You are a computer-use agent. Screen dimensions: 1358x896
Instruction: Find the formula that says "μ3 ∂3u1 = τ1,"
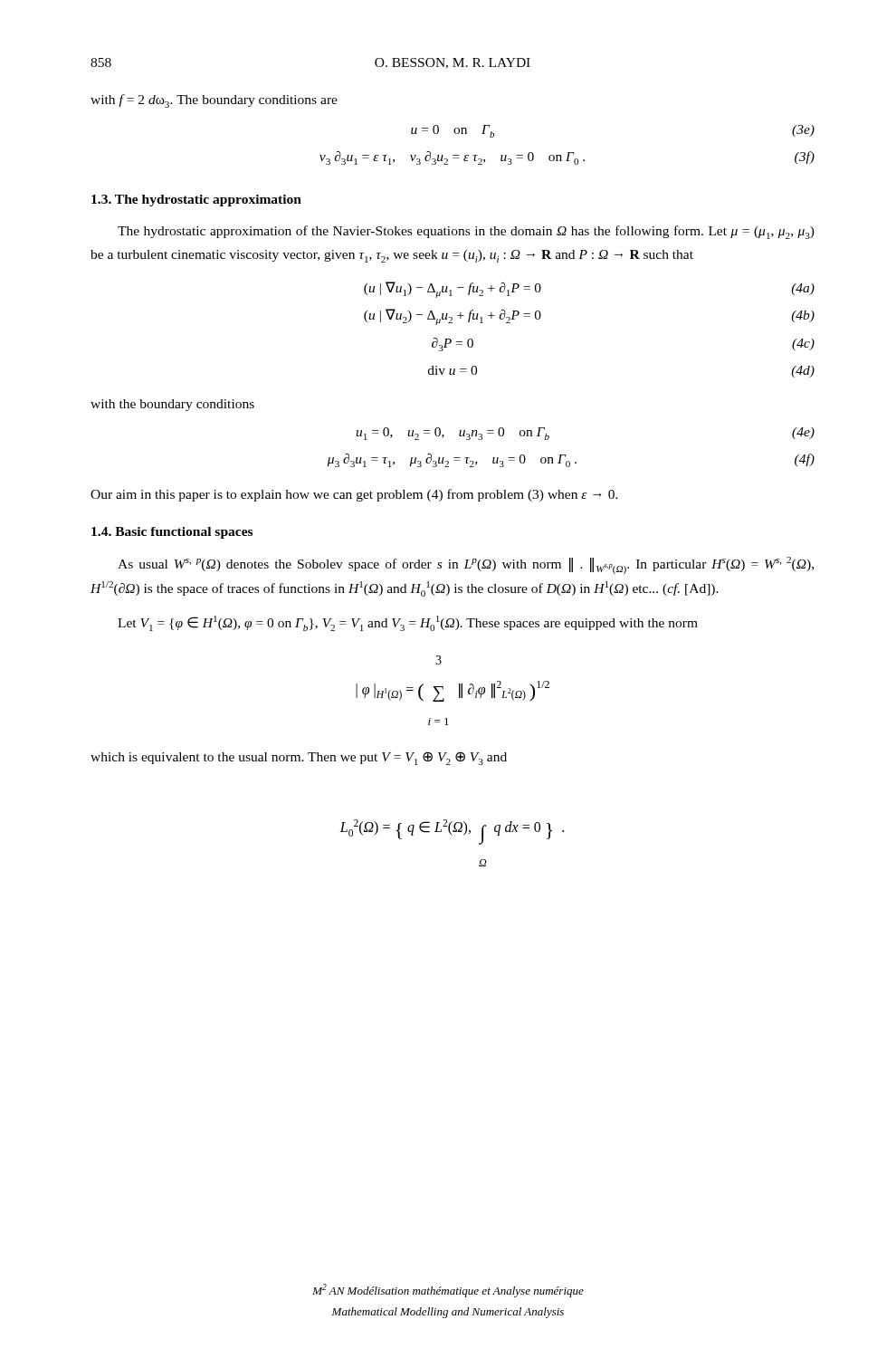[x=571, y=460]
